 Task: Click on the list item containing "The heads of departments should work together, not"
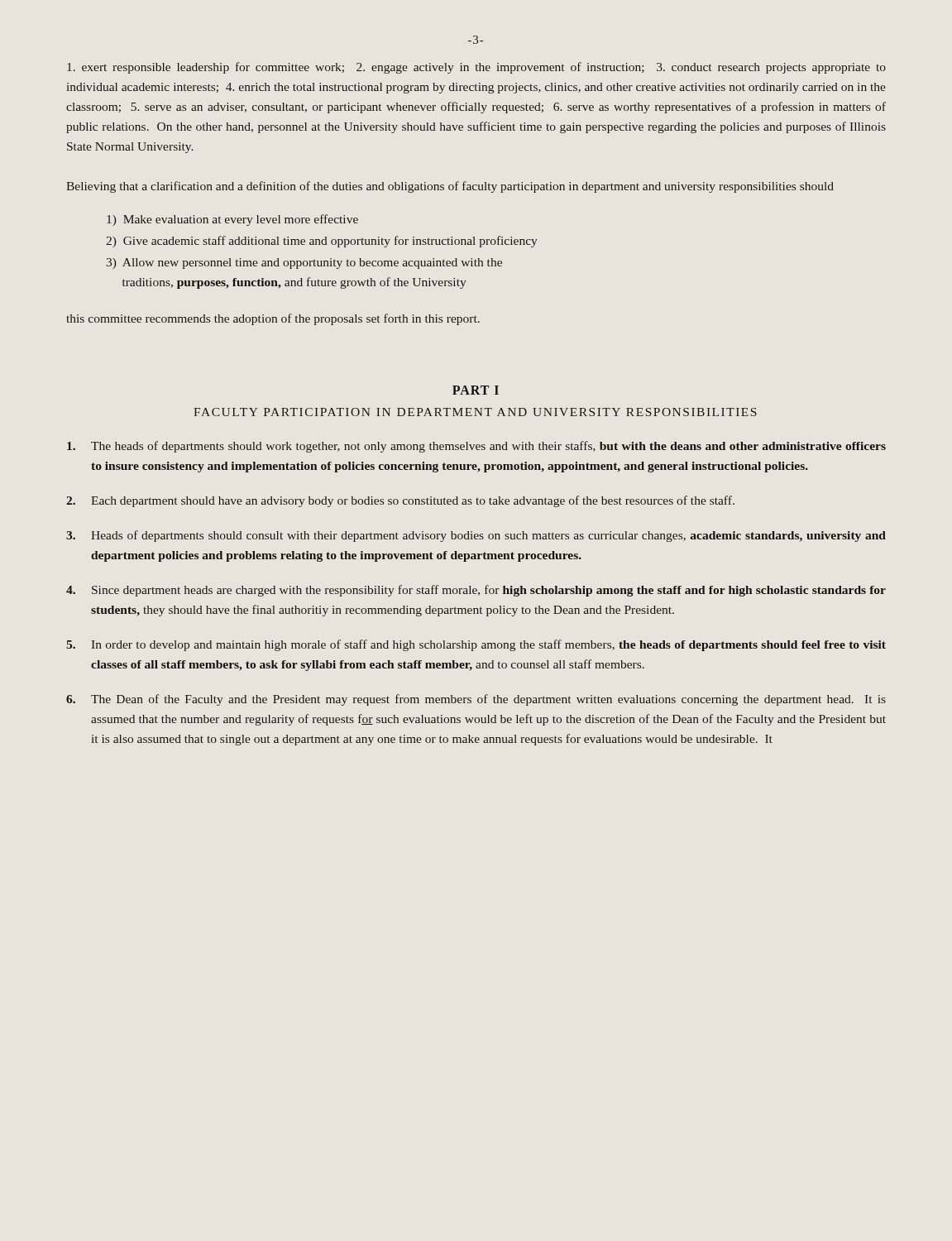(x=476, y=456)
